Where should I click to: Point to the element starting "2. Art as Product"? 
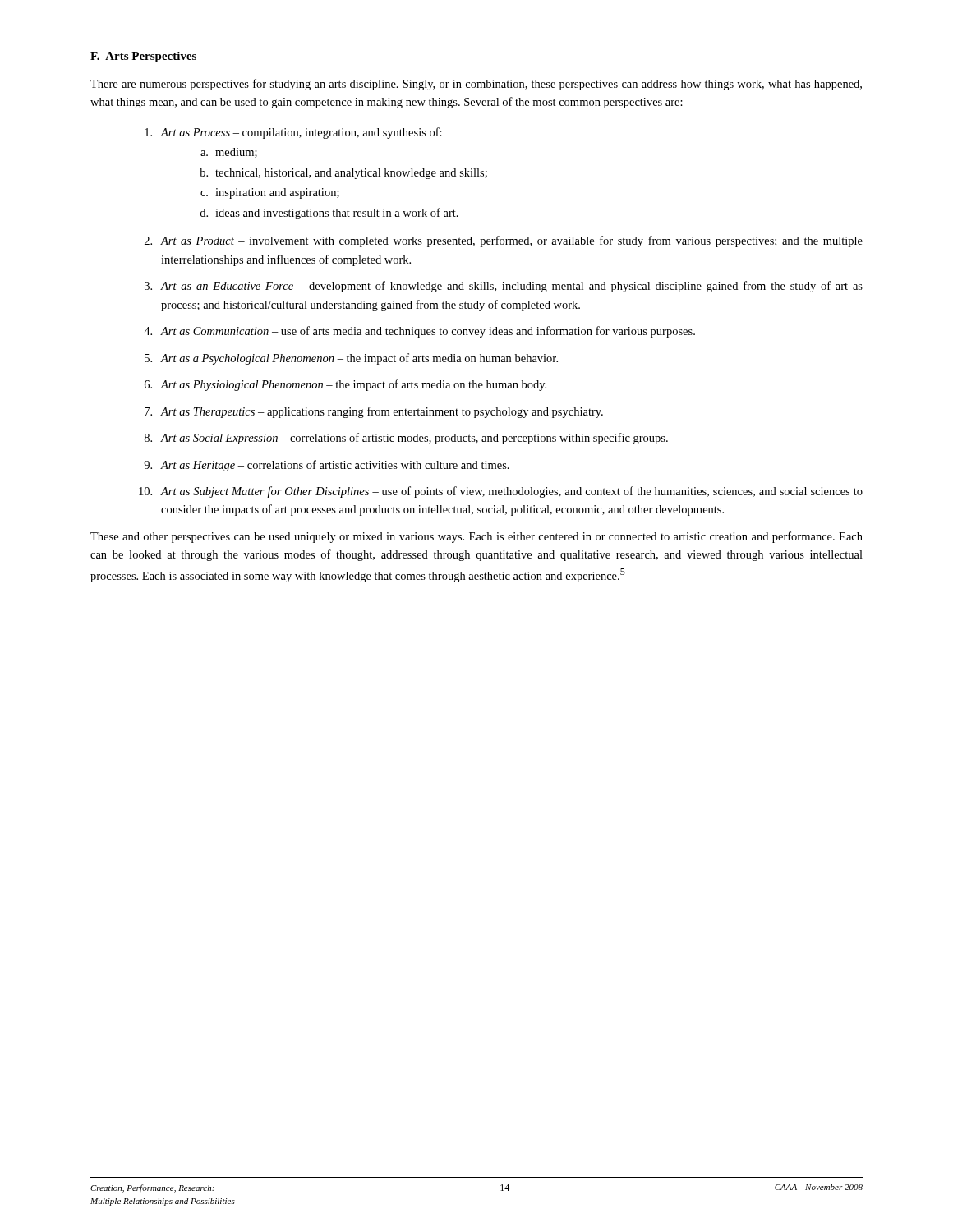click(493, 250)
